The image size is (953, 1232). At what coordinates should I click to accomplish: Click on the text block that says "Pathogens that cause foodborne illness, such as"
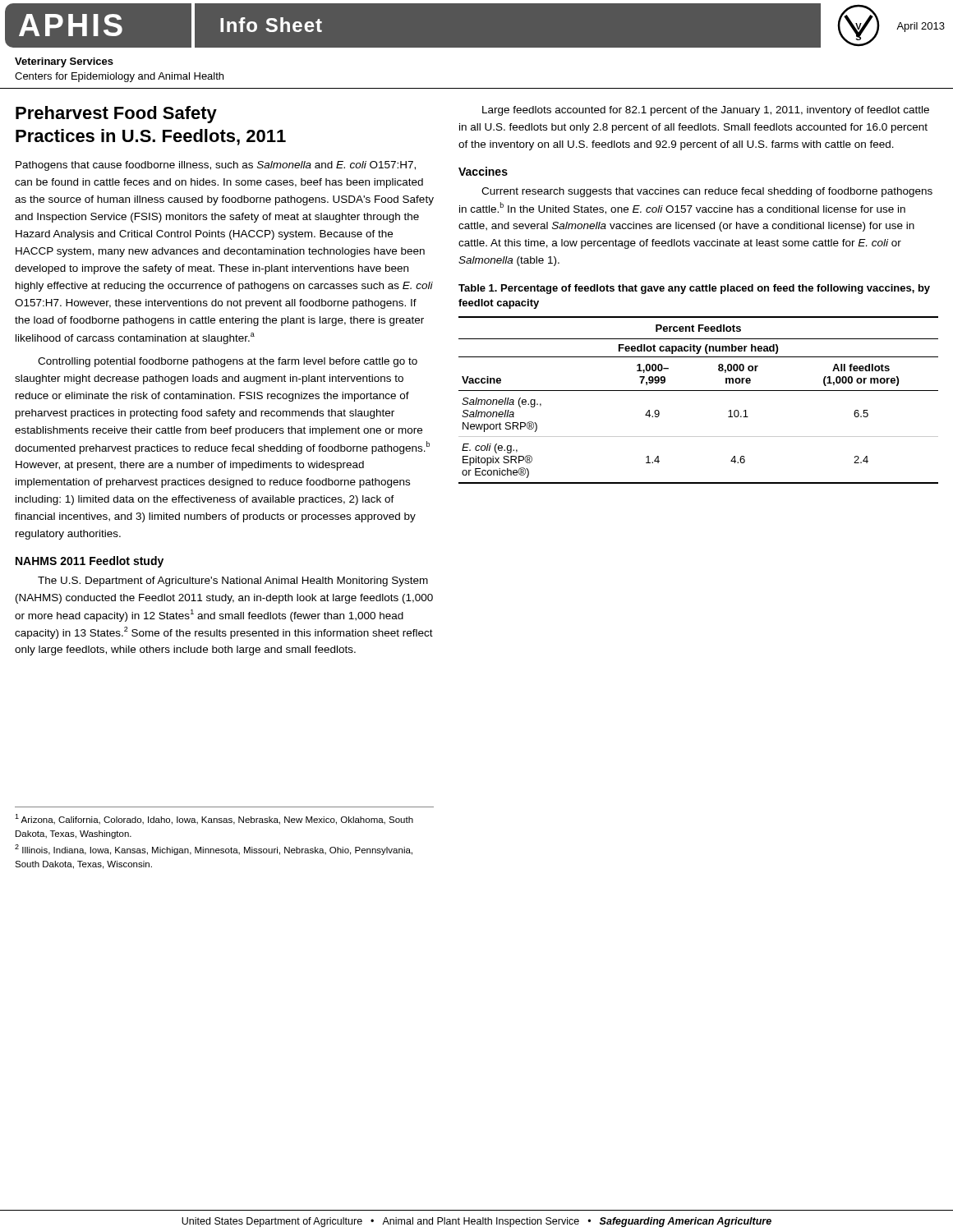[224, 350]
